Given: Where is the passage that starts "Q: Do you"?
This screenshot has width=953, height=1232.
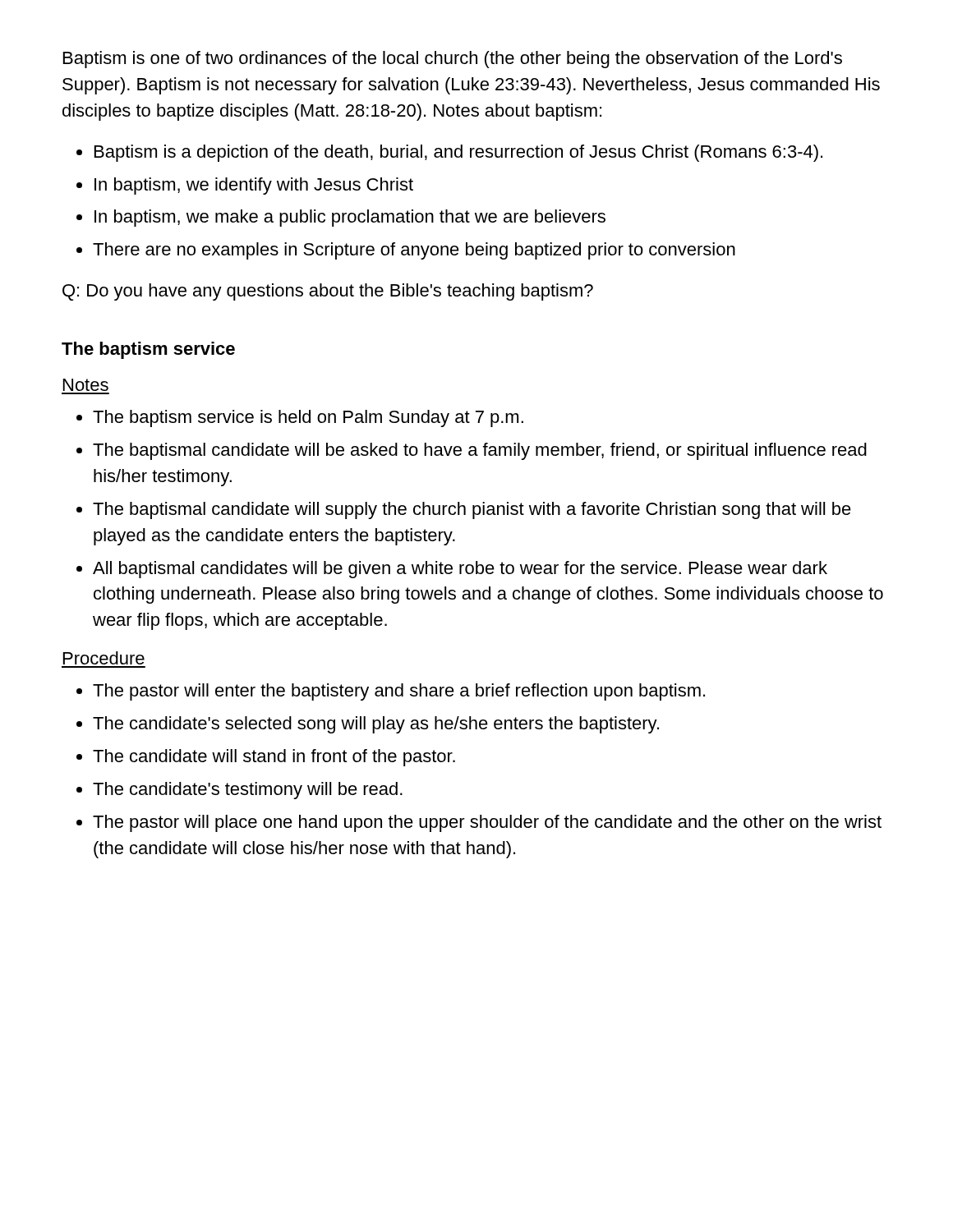Looking at the screenshot, I should point(328,291).
